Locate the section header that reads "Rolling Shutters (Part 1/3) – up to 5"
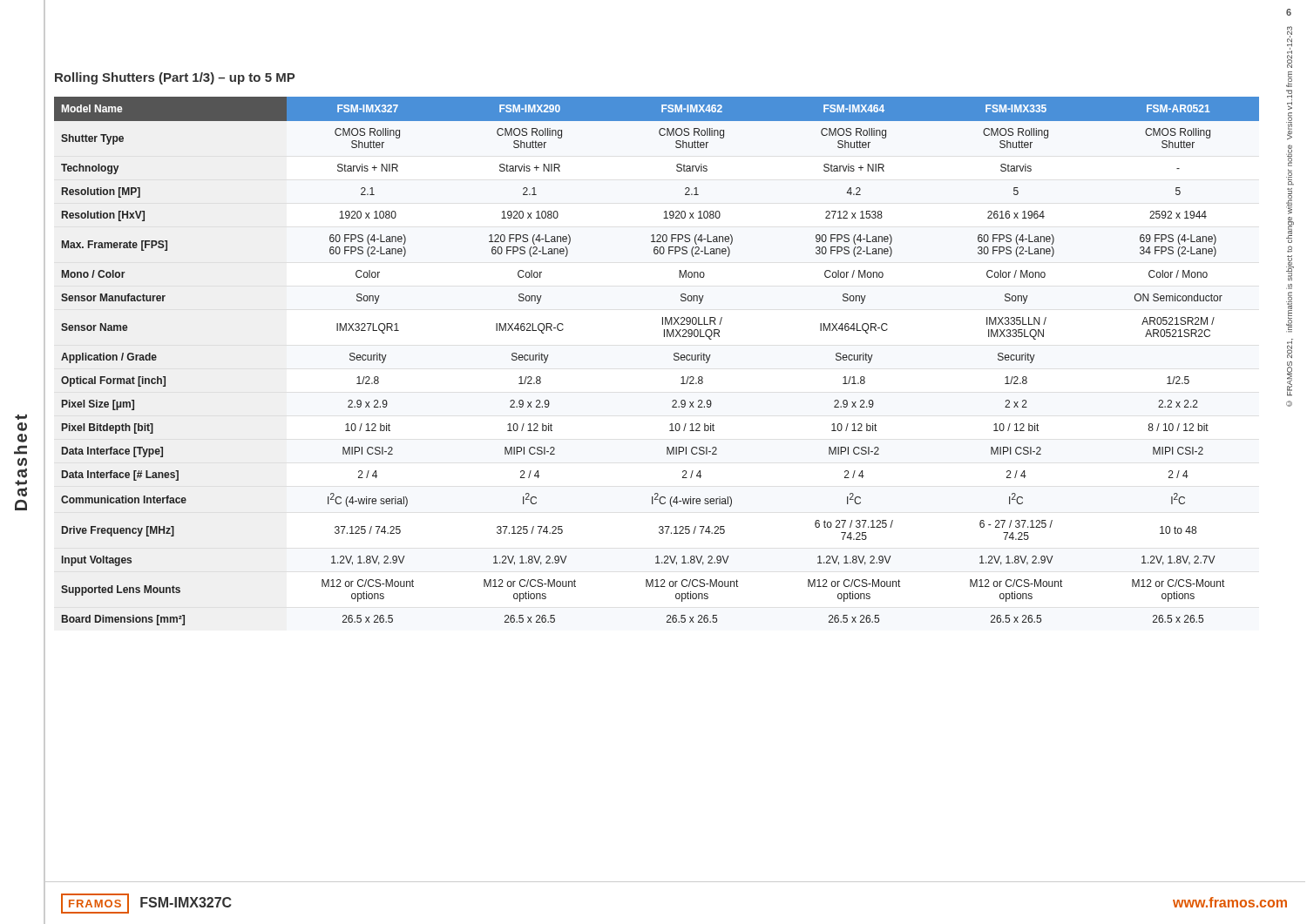 pyautogui.click(x=175, y=77)
